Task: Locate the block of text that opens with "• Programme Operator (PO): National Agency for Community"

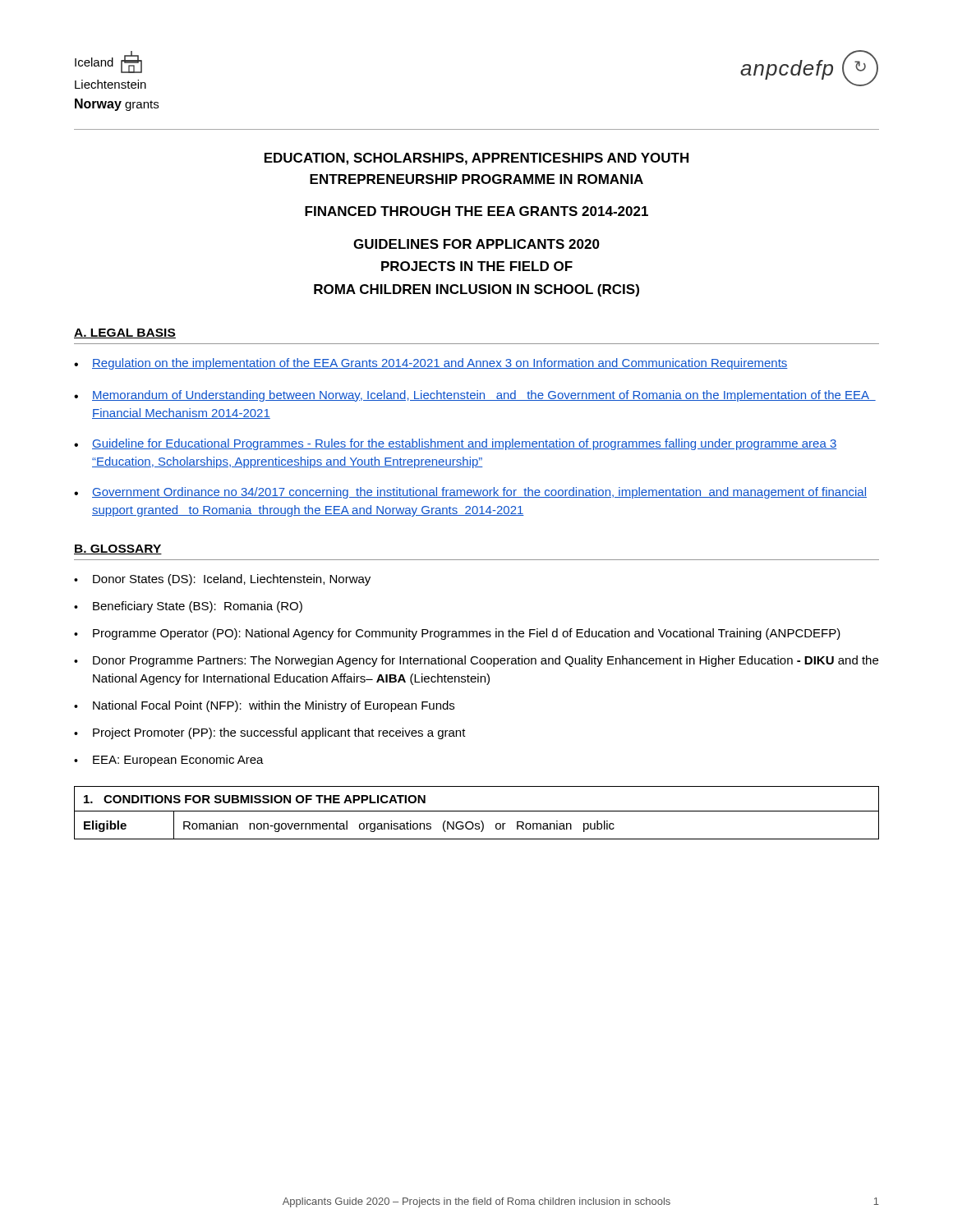Action: pos(476,633)
